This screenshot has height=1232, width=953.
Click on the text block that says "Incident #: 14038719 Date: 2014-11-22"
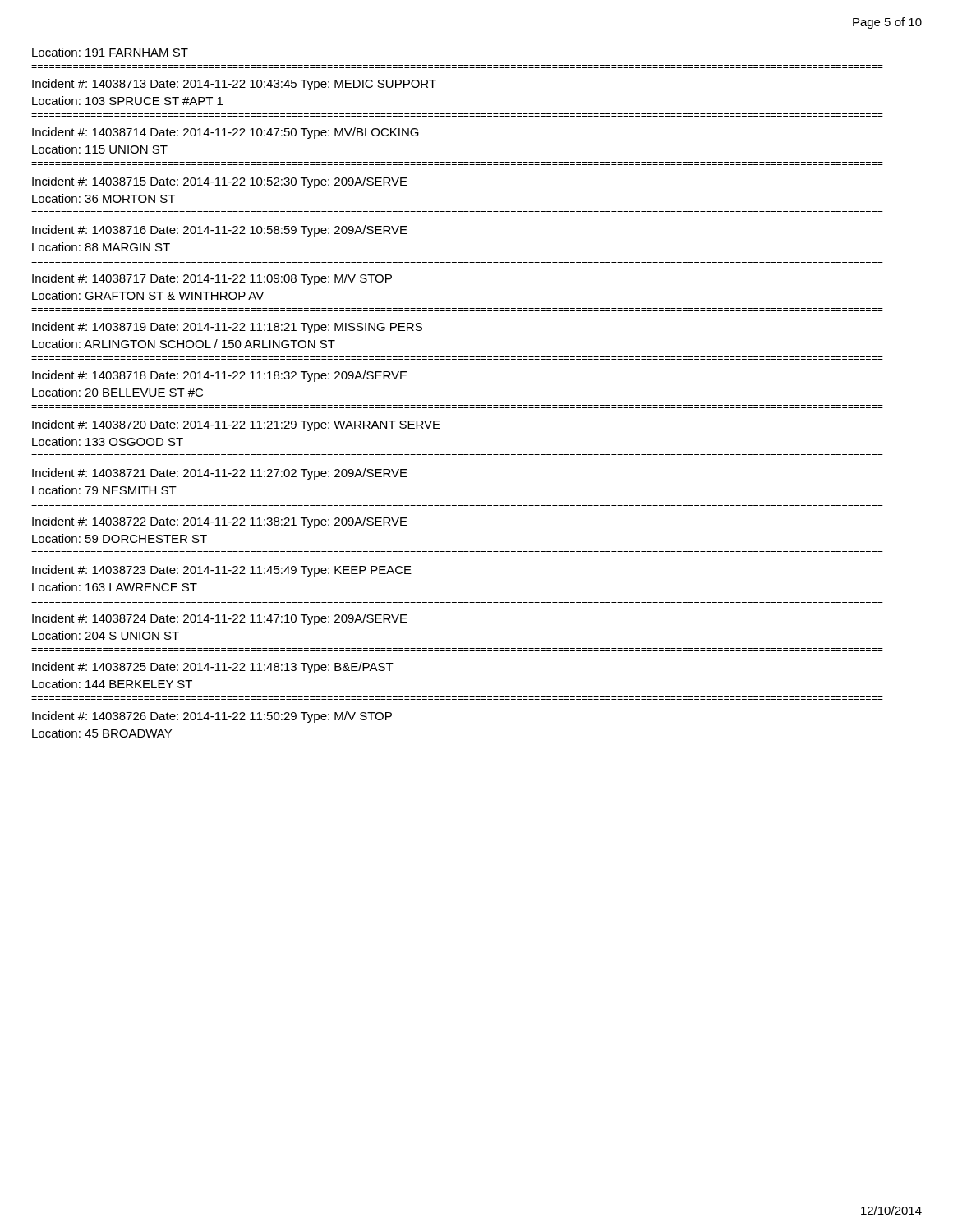click(227, 328)
